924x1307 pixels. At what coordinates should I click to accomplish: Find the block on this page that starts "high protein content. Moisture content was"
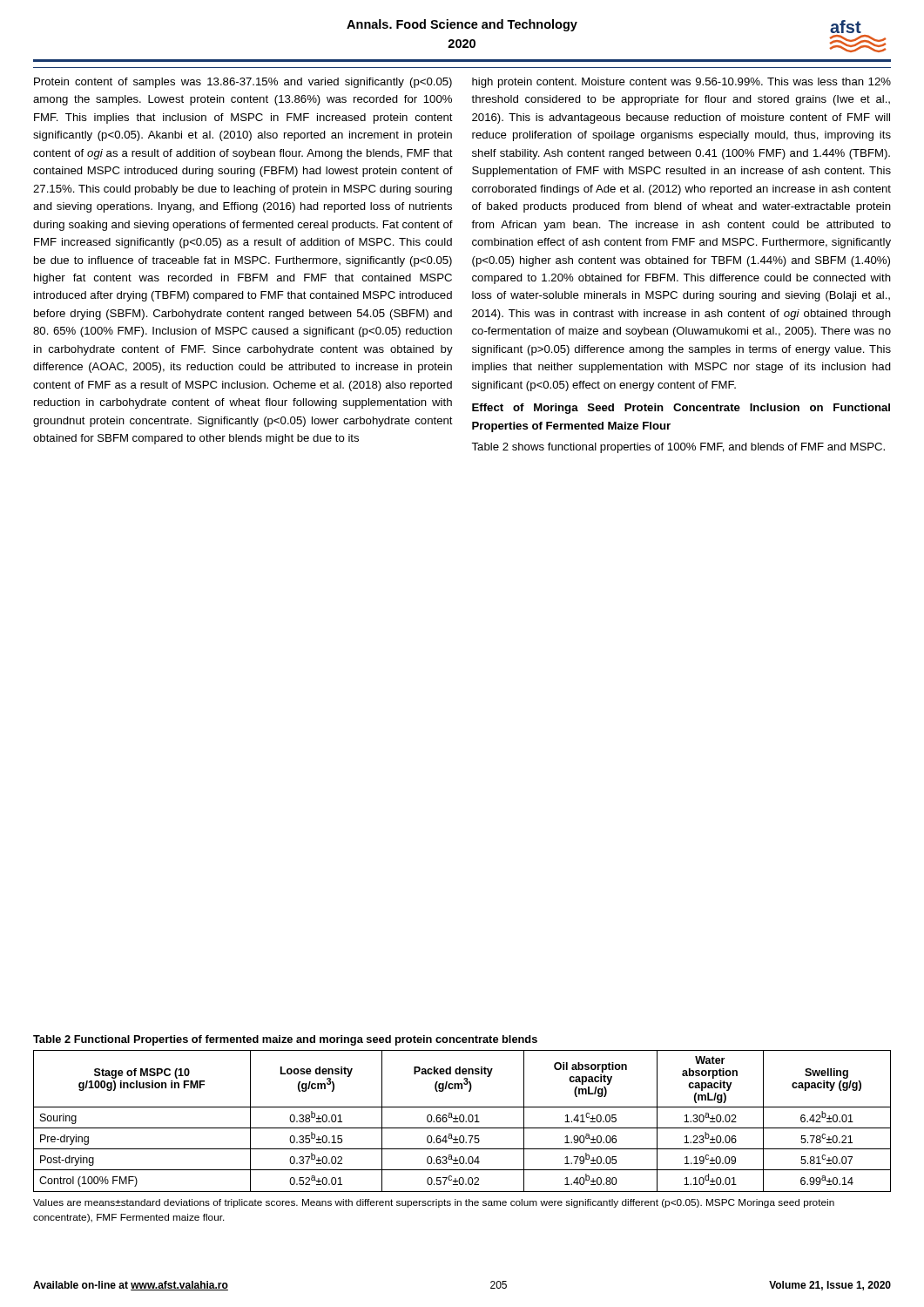tap(681, 233)
